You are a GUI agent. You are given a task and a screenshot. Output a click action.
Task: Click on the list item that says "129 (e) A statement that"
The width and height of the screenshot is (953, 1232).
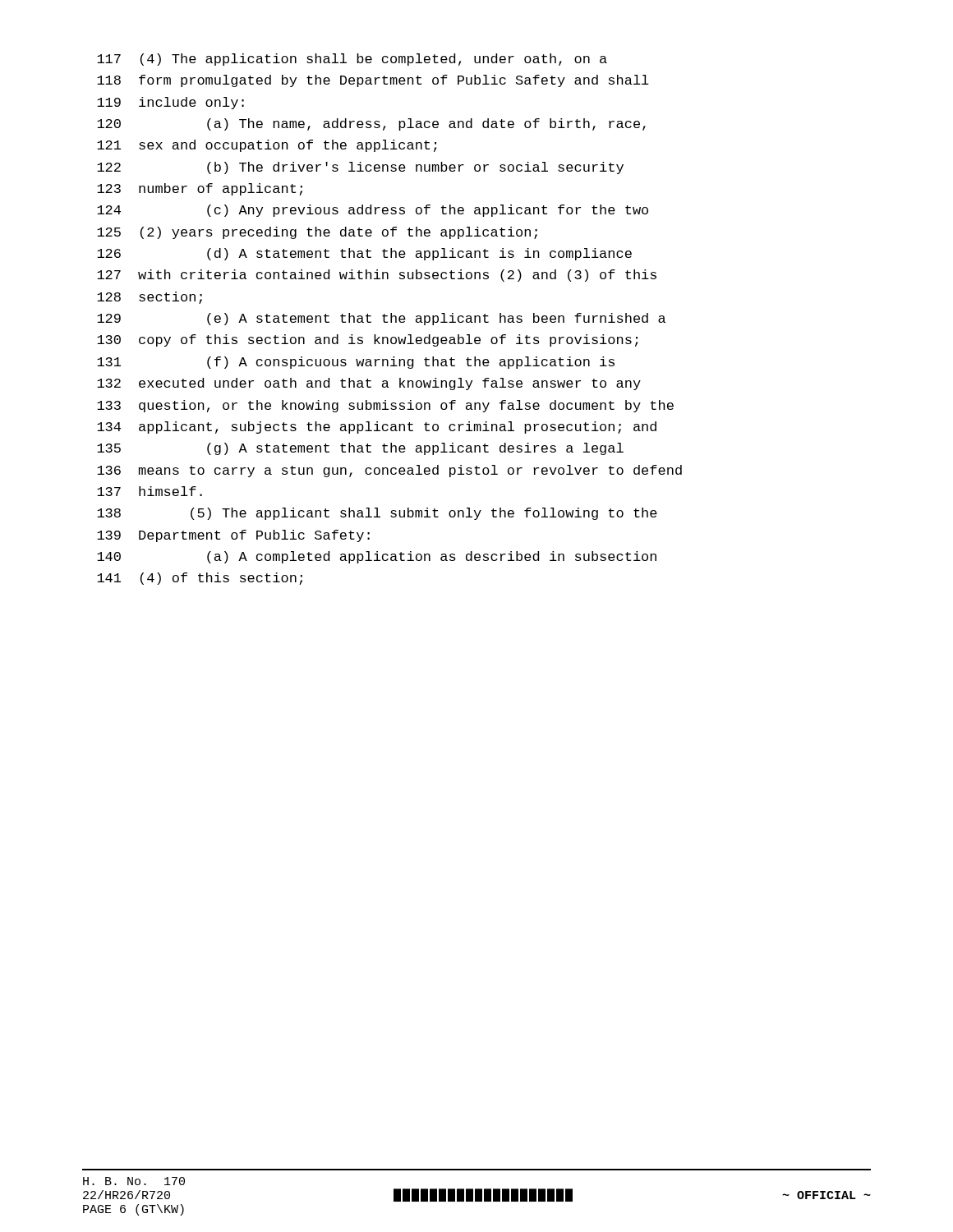[x=476, y=320]
